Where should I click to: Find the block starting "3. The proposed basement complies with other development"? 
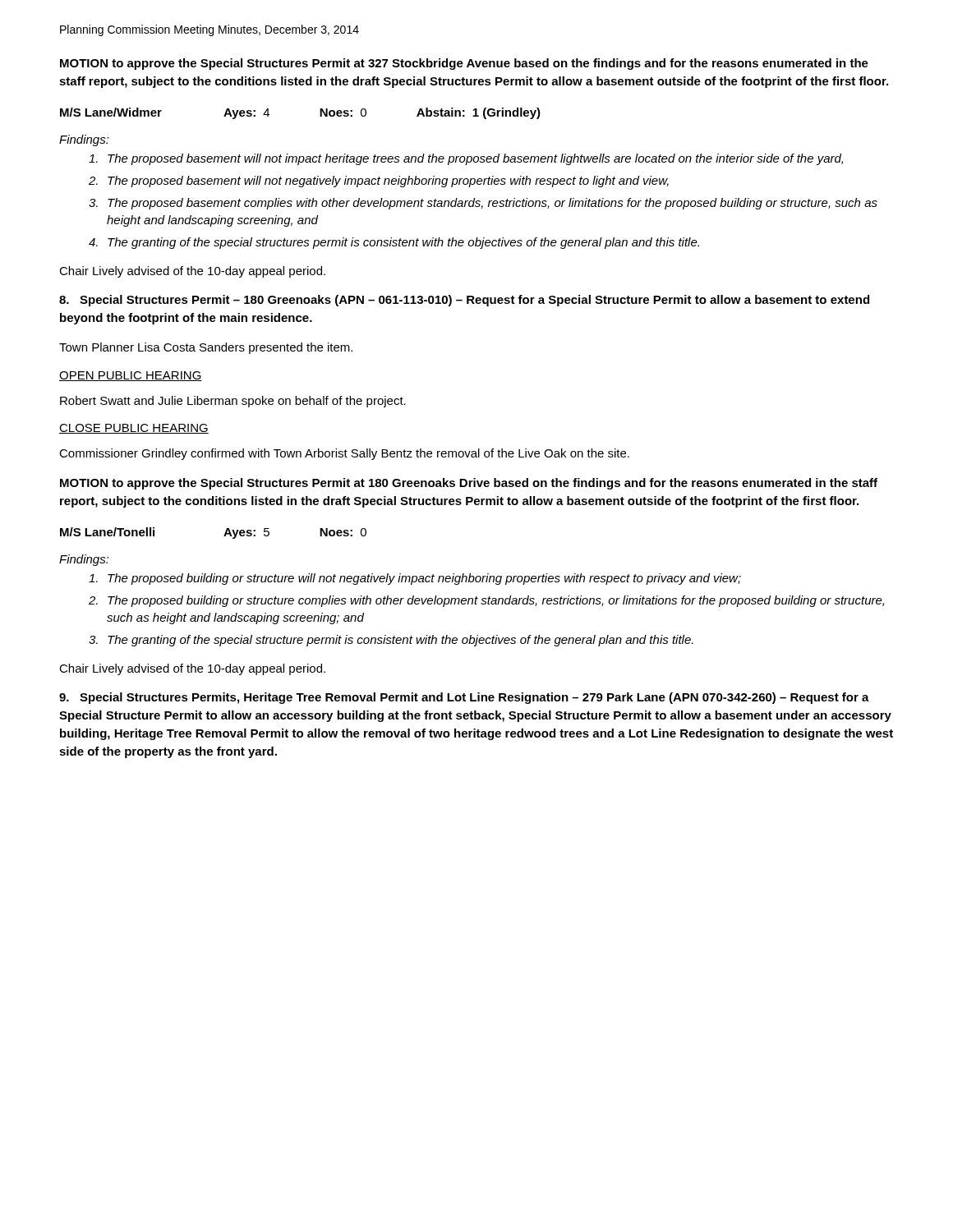click(x=491, y=211)
